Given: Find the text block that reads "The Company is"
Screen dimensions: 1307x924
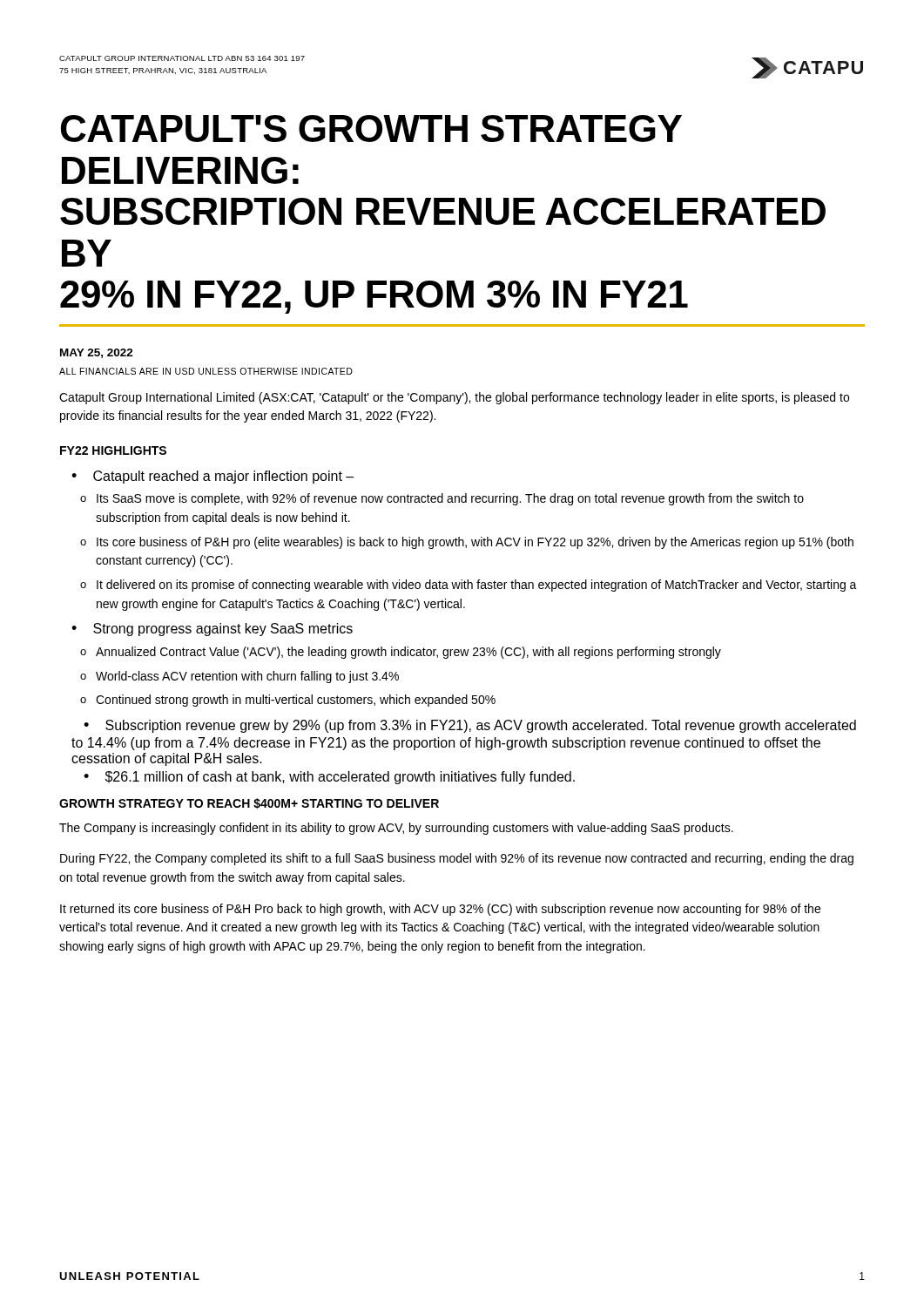Looking at the screenshot, I should 396,828.
